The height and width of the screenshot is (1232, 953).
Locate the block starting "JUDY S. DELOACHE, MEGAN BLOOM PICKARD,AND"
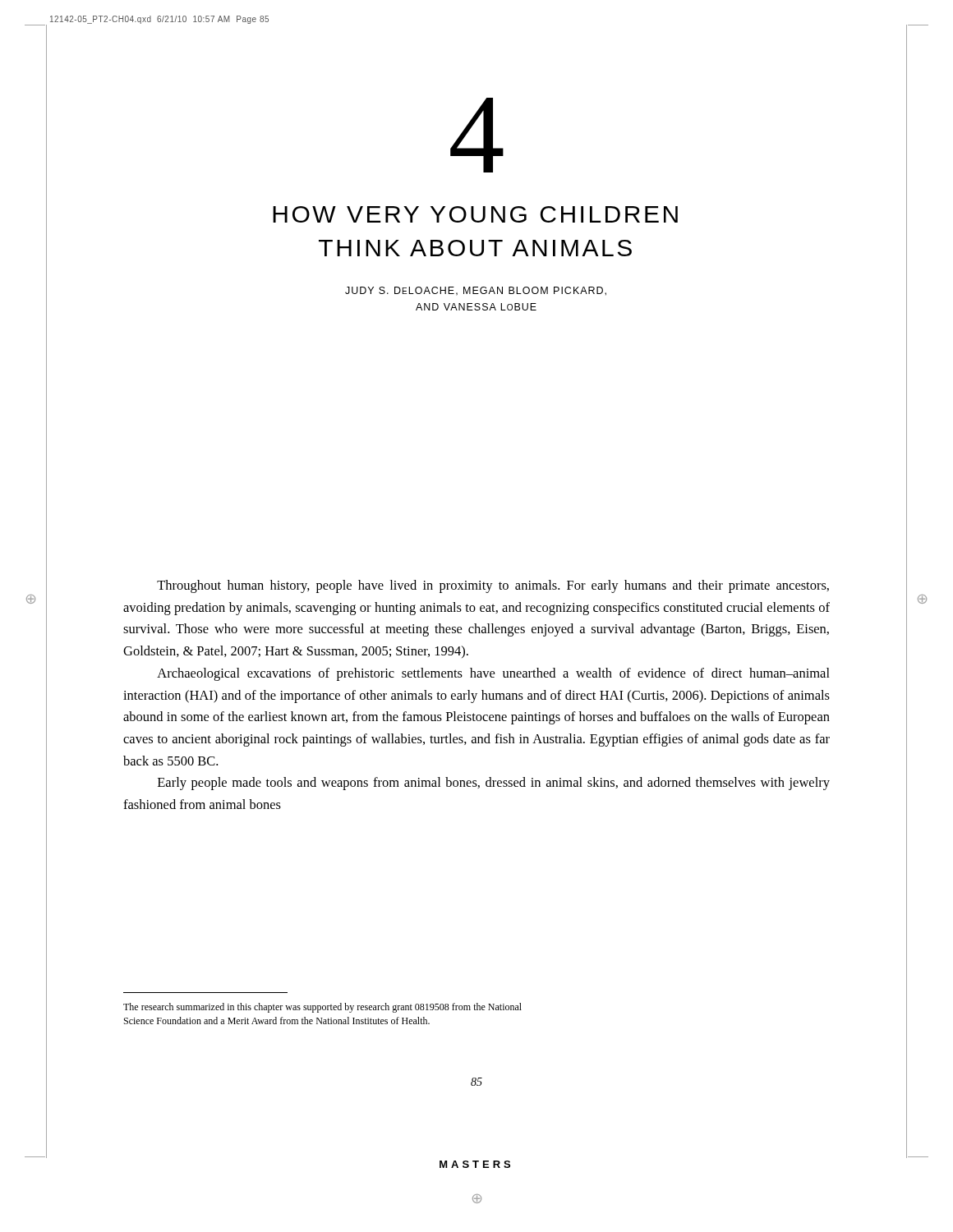tap(476, 299)
